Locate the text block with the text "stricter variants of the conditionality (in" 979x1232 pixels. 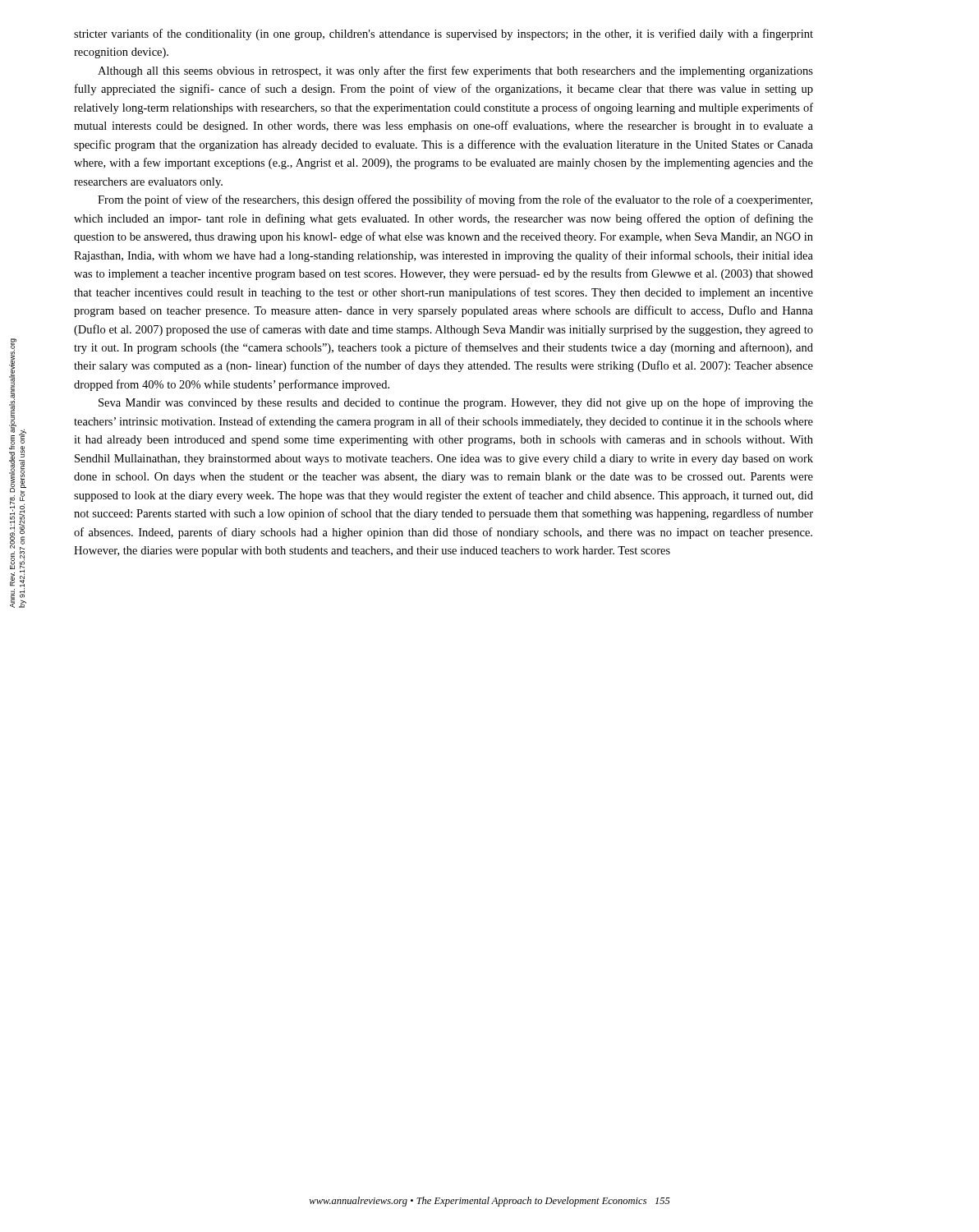tap(443, 292)
